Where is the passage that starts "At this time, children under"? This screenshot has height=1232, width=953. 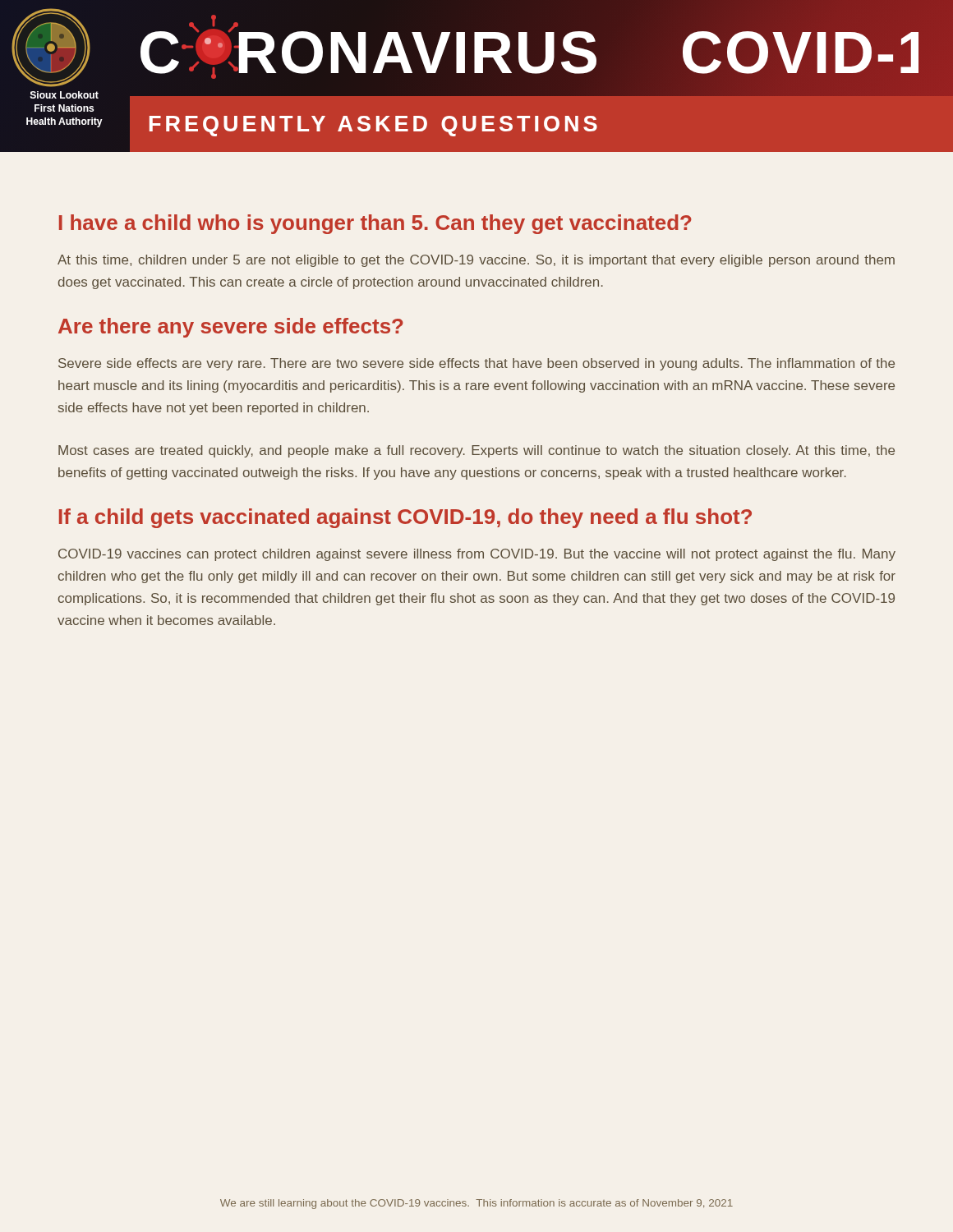click(x=476, y=271)
